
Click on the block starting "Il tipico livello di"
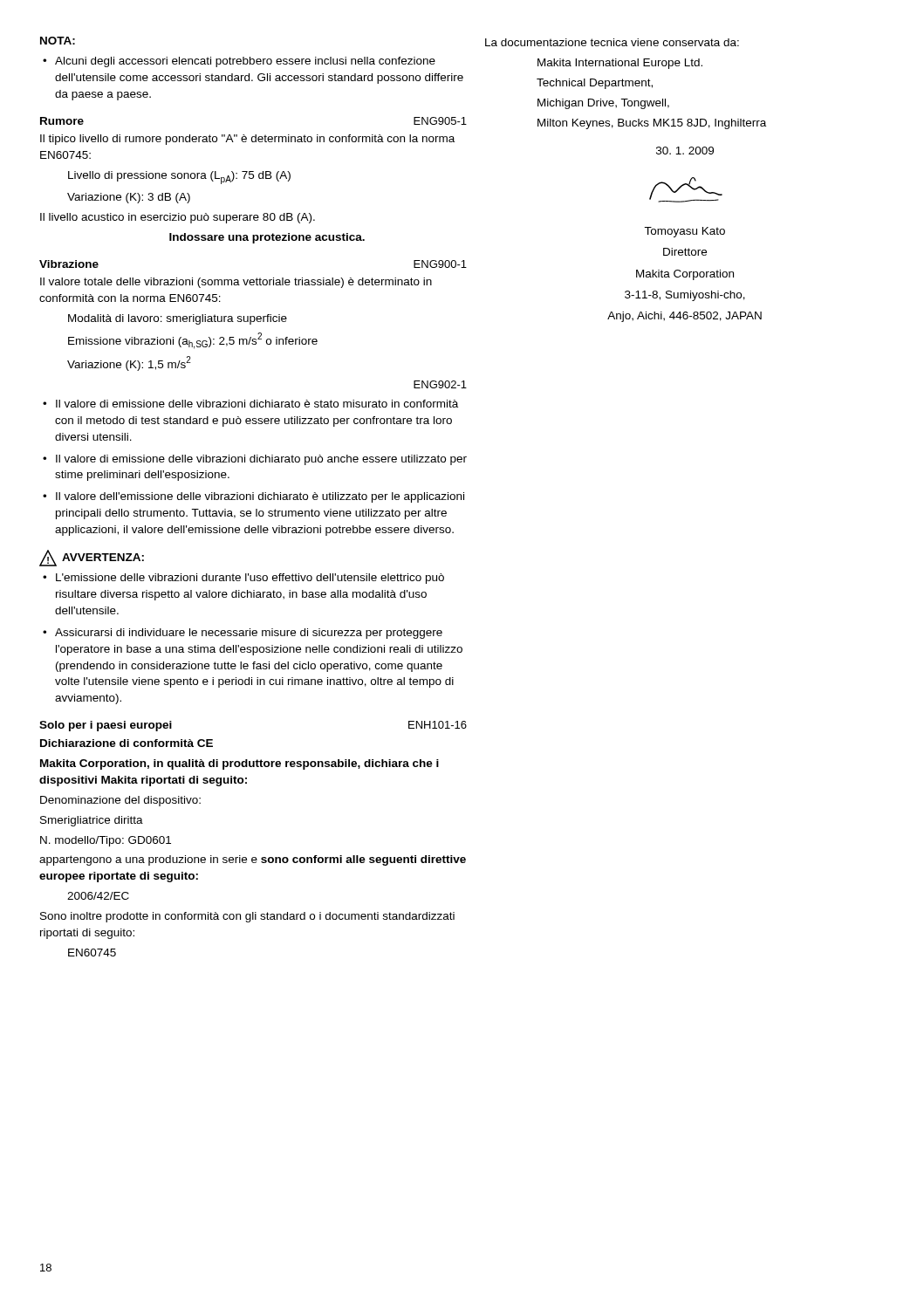(x=253, y=188)
